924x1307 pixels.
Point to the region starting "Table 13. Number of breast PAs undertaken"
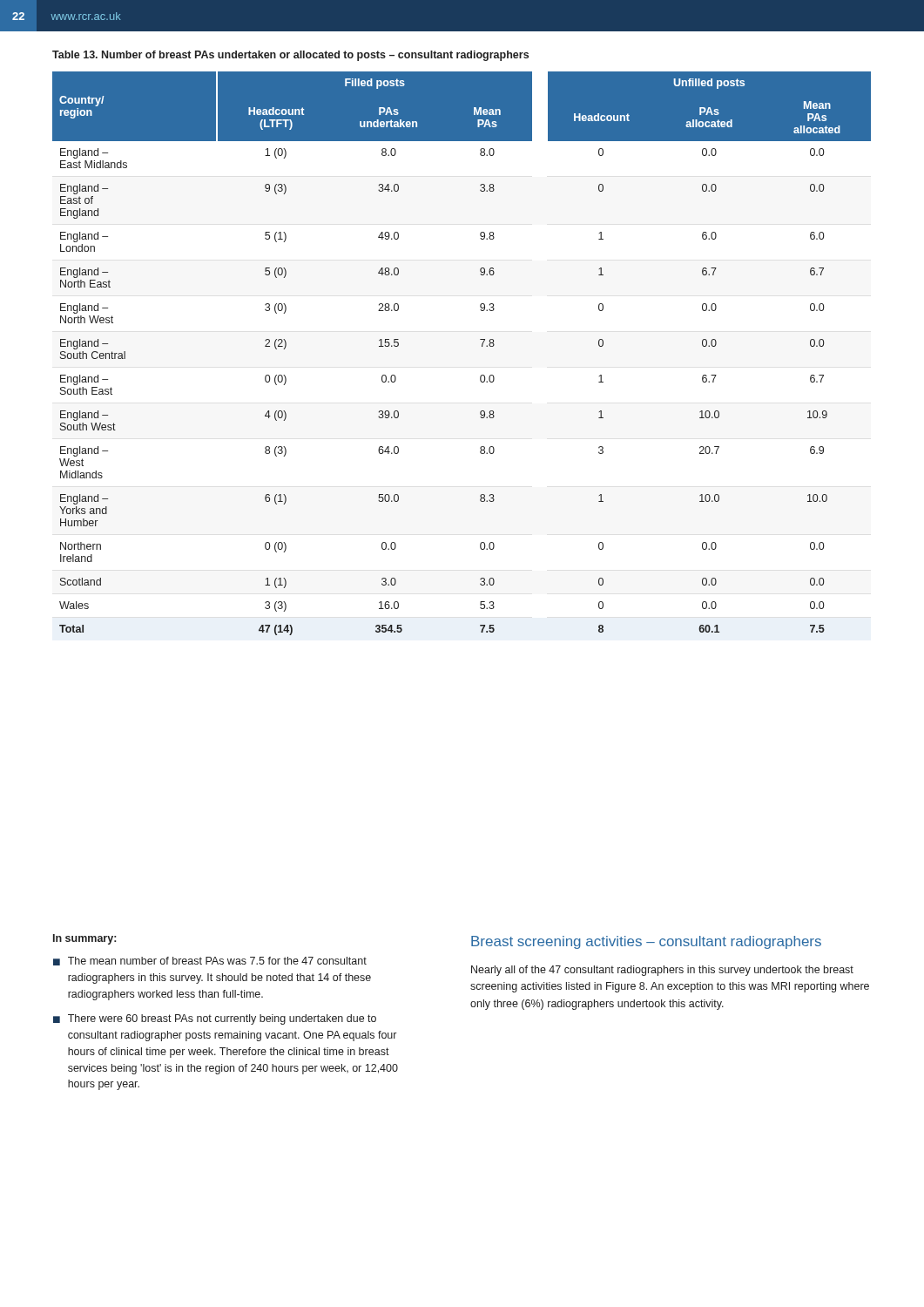291,55
